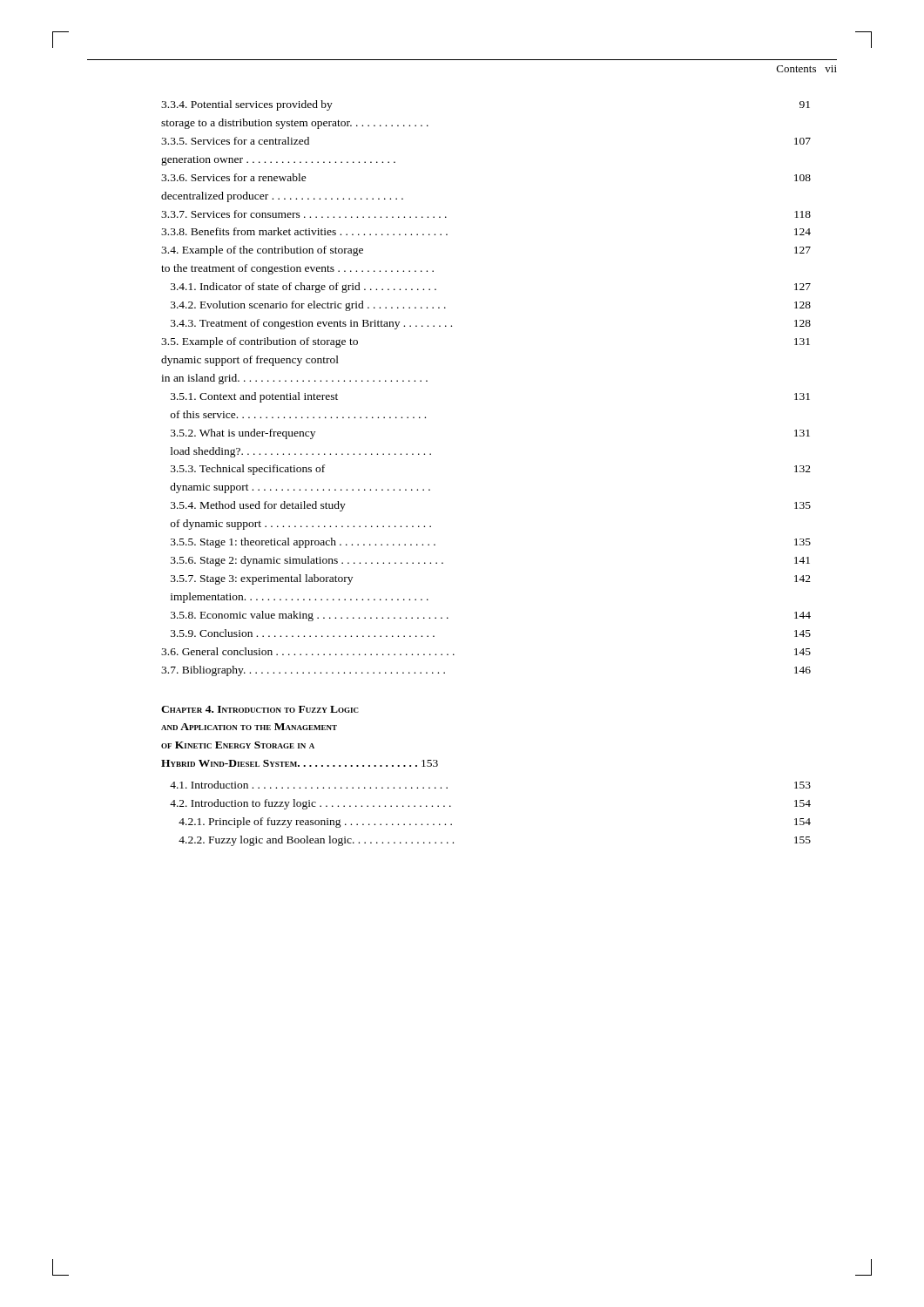Locate the block of text that opens with "3.5.8. Economic value making . . . ."

pos(240,616)
